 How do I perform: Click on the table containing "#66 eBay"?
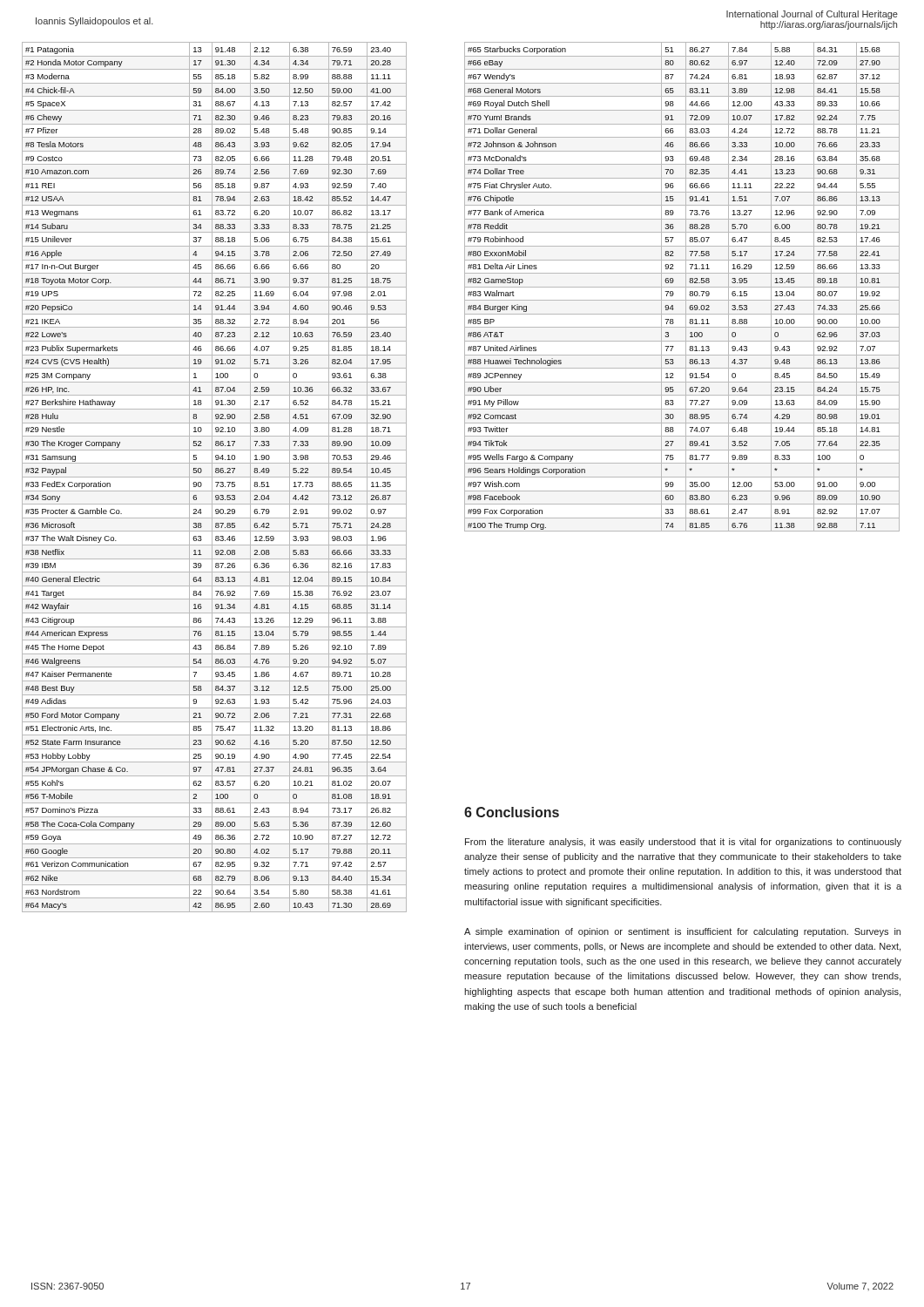pos(682,287)
